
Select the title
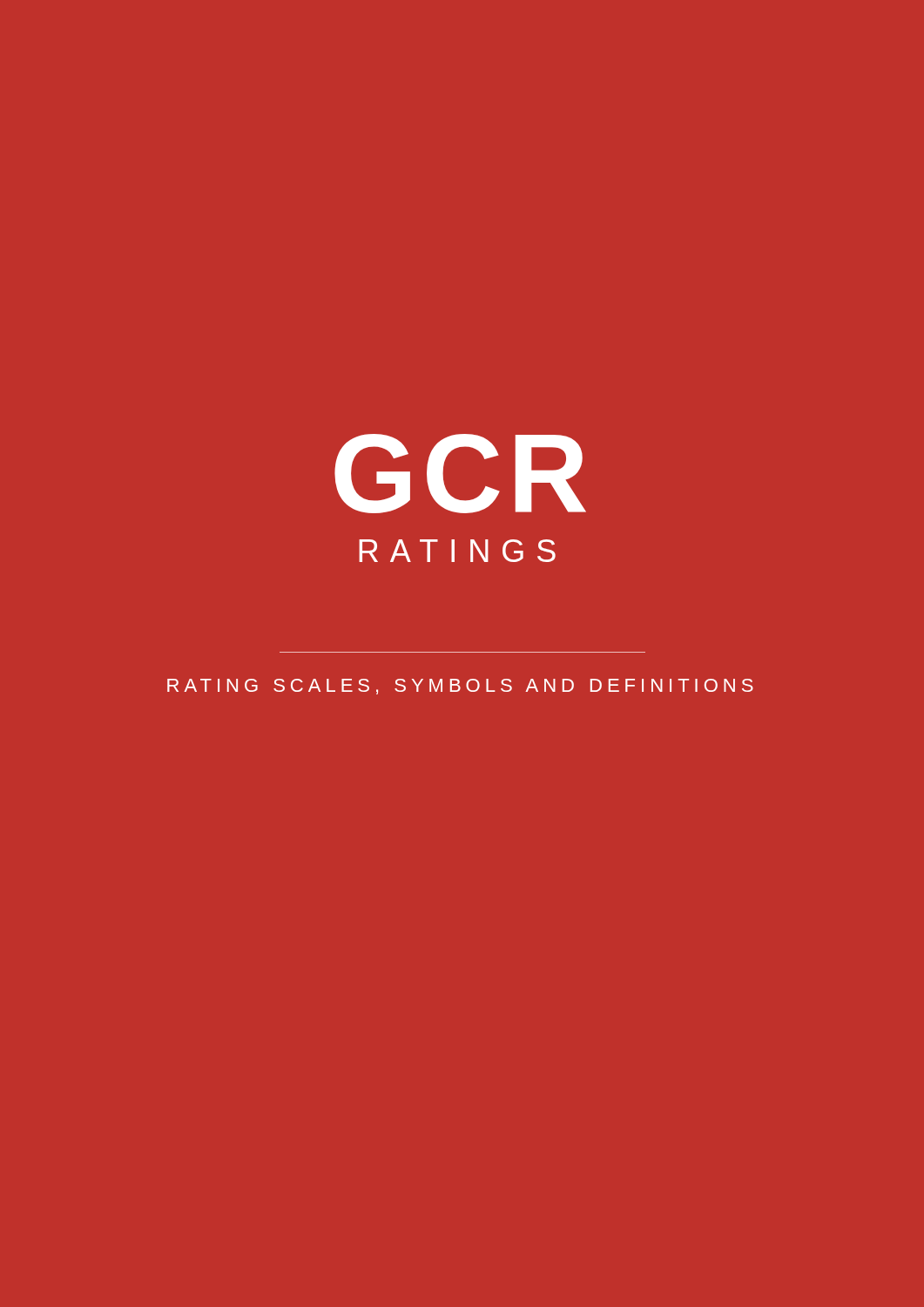coord(462,686)
